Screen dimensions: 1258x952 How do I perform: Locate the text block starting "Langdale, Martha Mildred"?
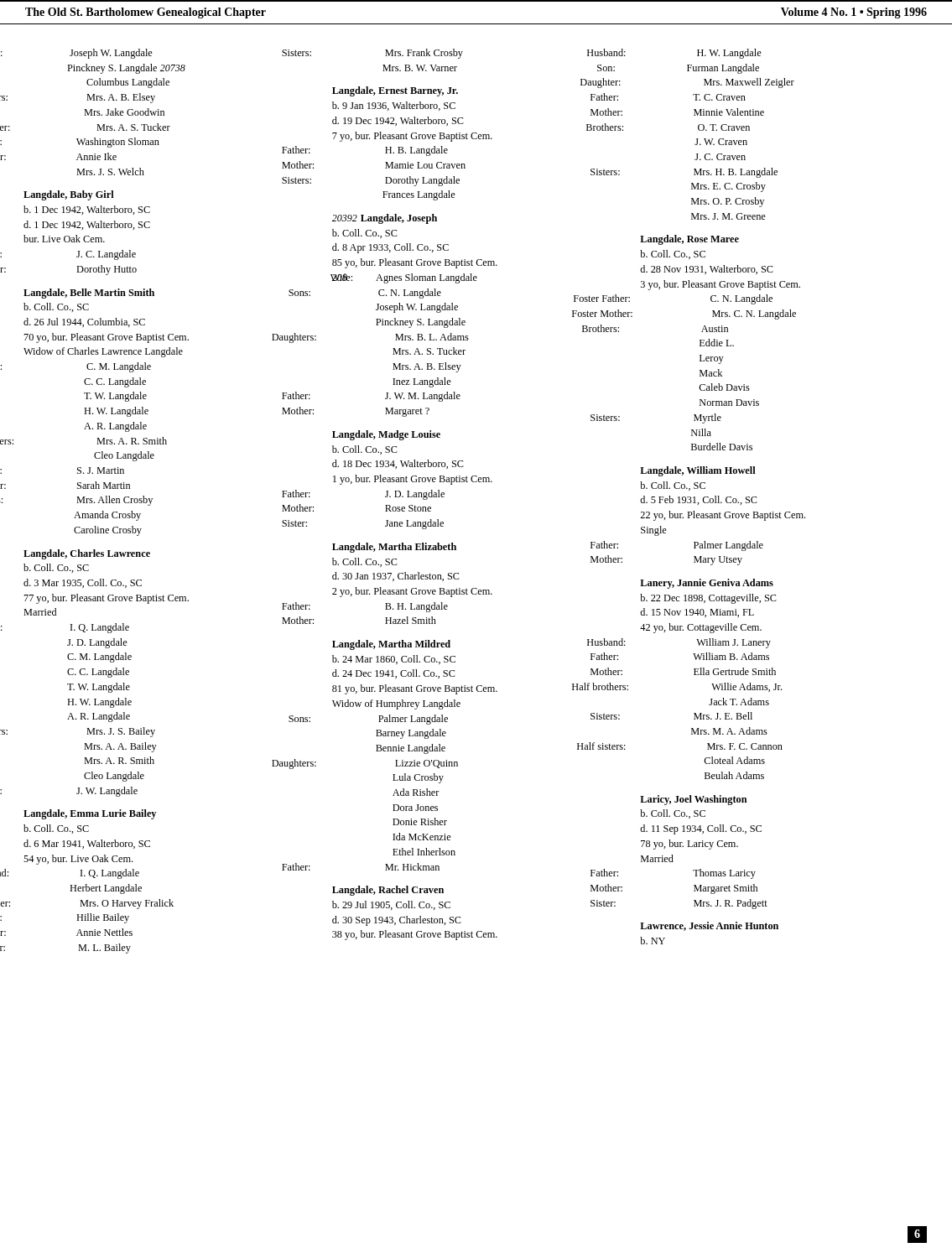point(391,644)
